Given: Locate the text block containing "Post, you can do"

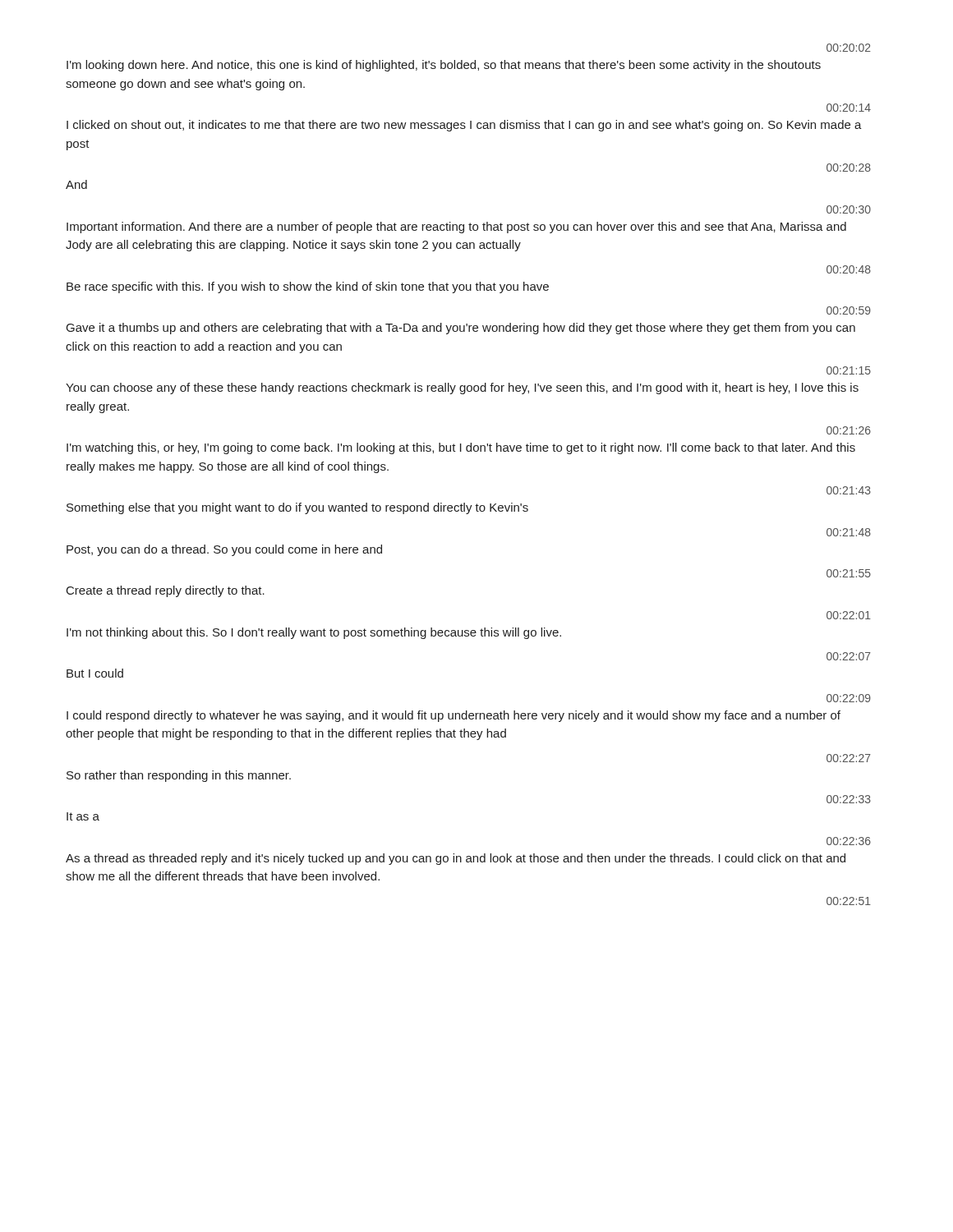Looking at the screenshot, I should pos(224,549).
